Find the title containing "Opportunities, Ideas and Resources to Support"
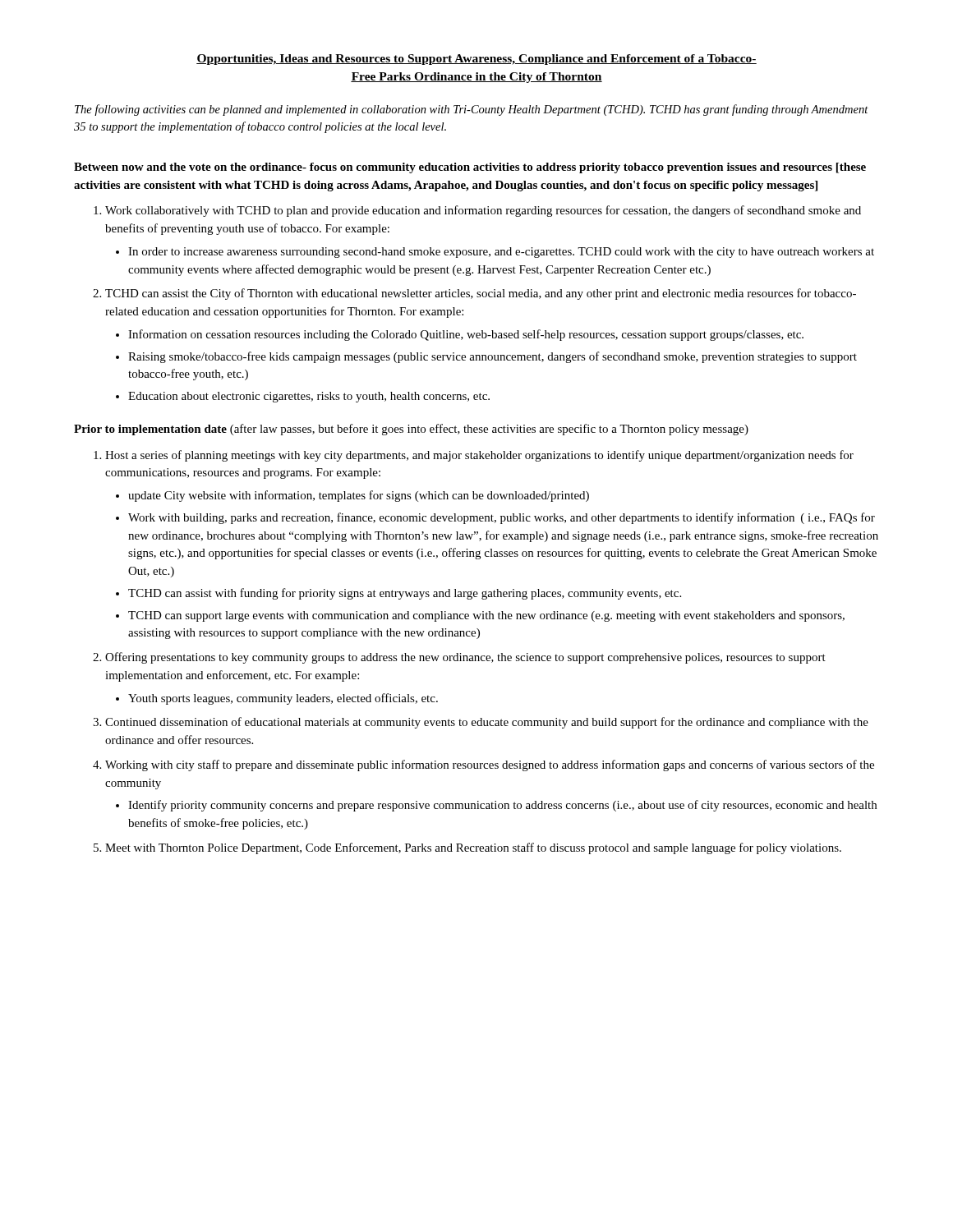Screen dimensions: 1232x953 click(476, 68)
